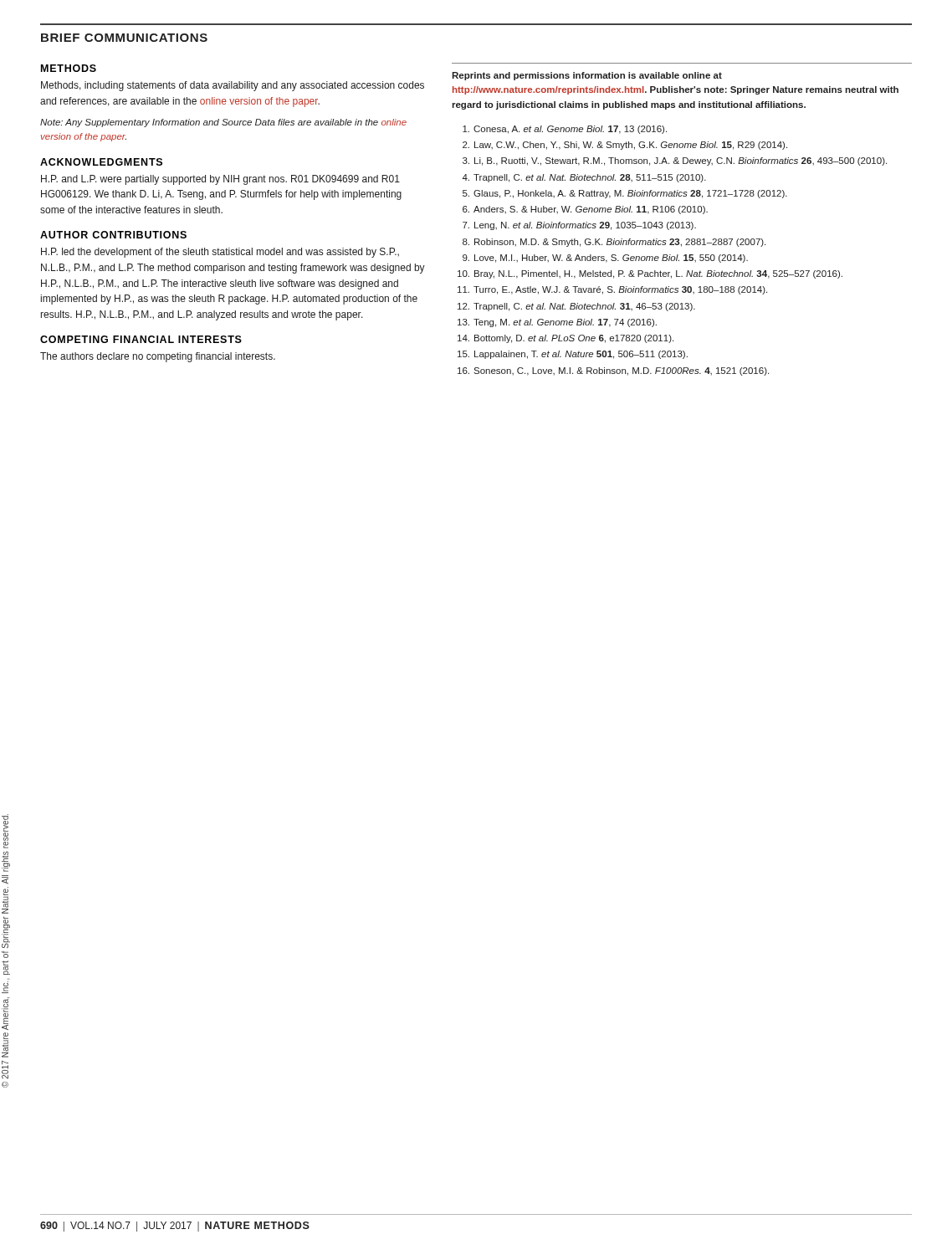The image size is (952, 1255).
Task: Find the text block that says "Note: Any Supplementary Information and Source Data files"
Action: [223, 130]
